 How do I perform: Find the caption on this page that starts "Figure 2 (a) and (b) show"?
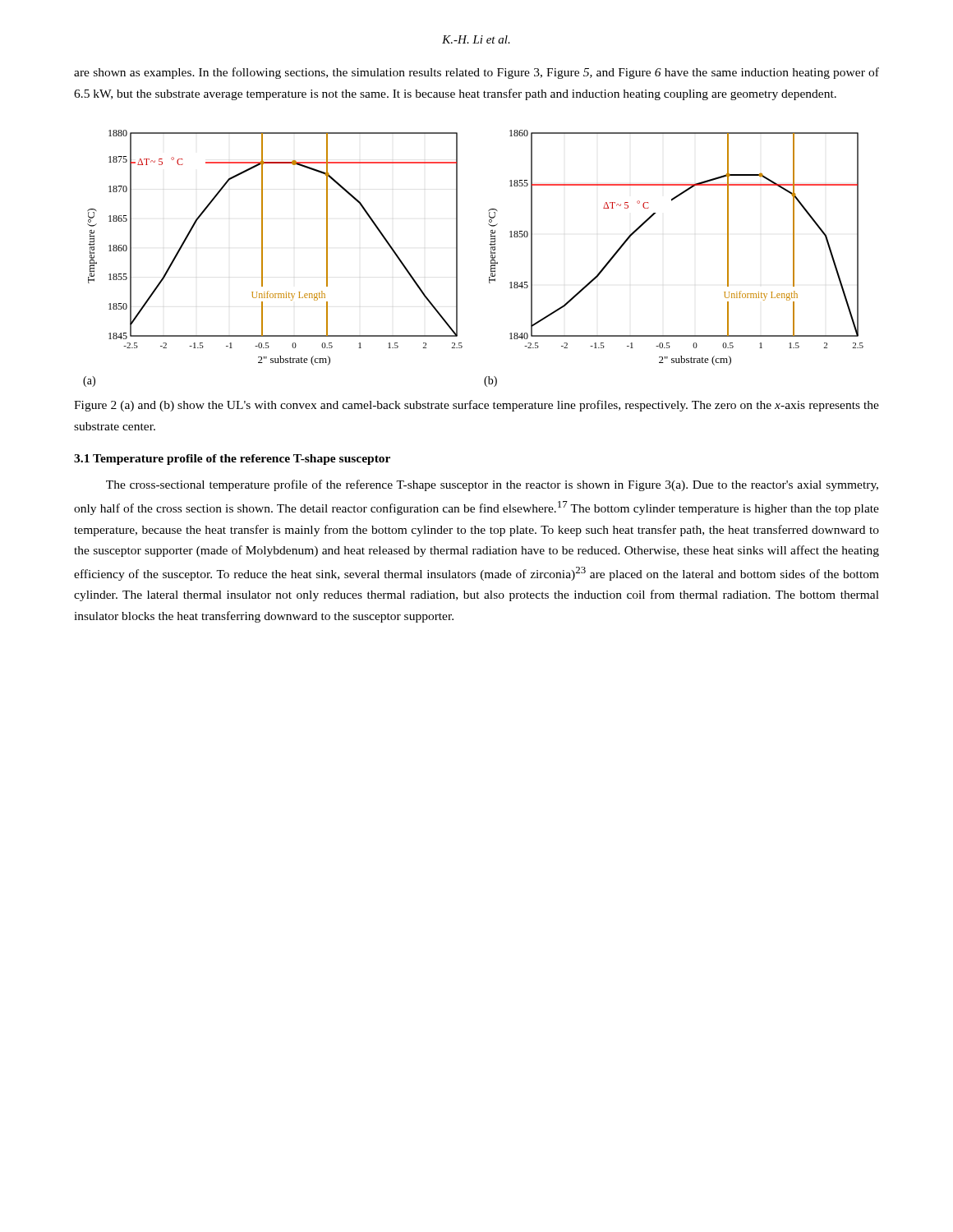click(476, 415)
